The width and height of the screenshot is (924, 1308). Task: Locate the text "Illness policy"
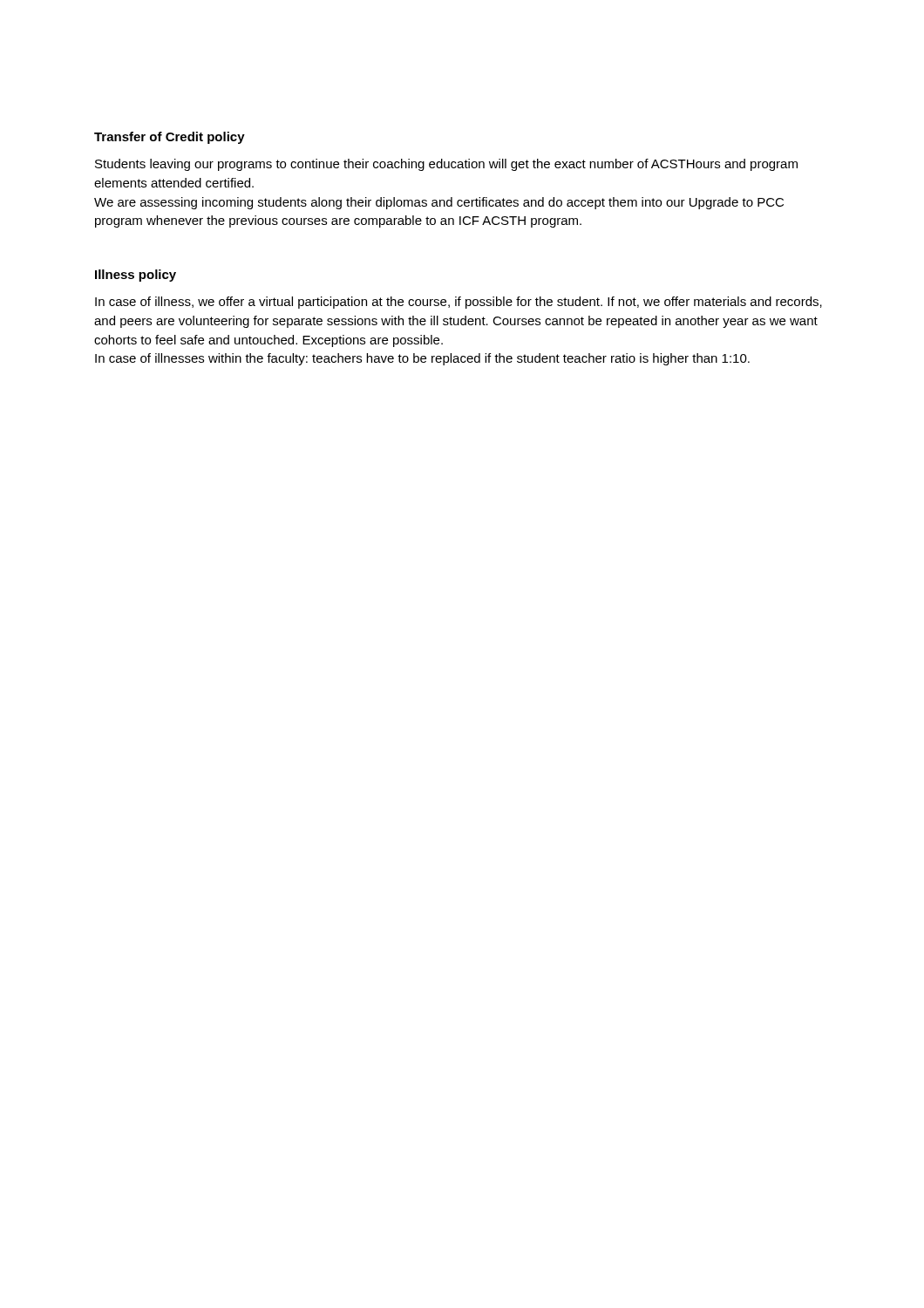click(135, 274)
